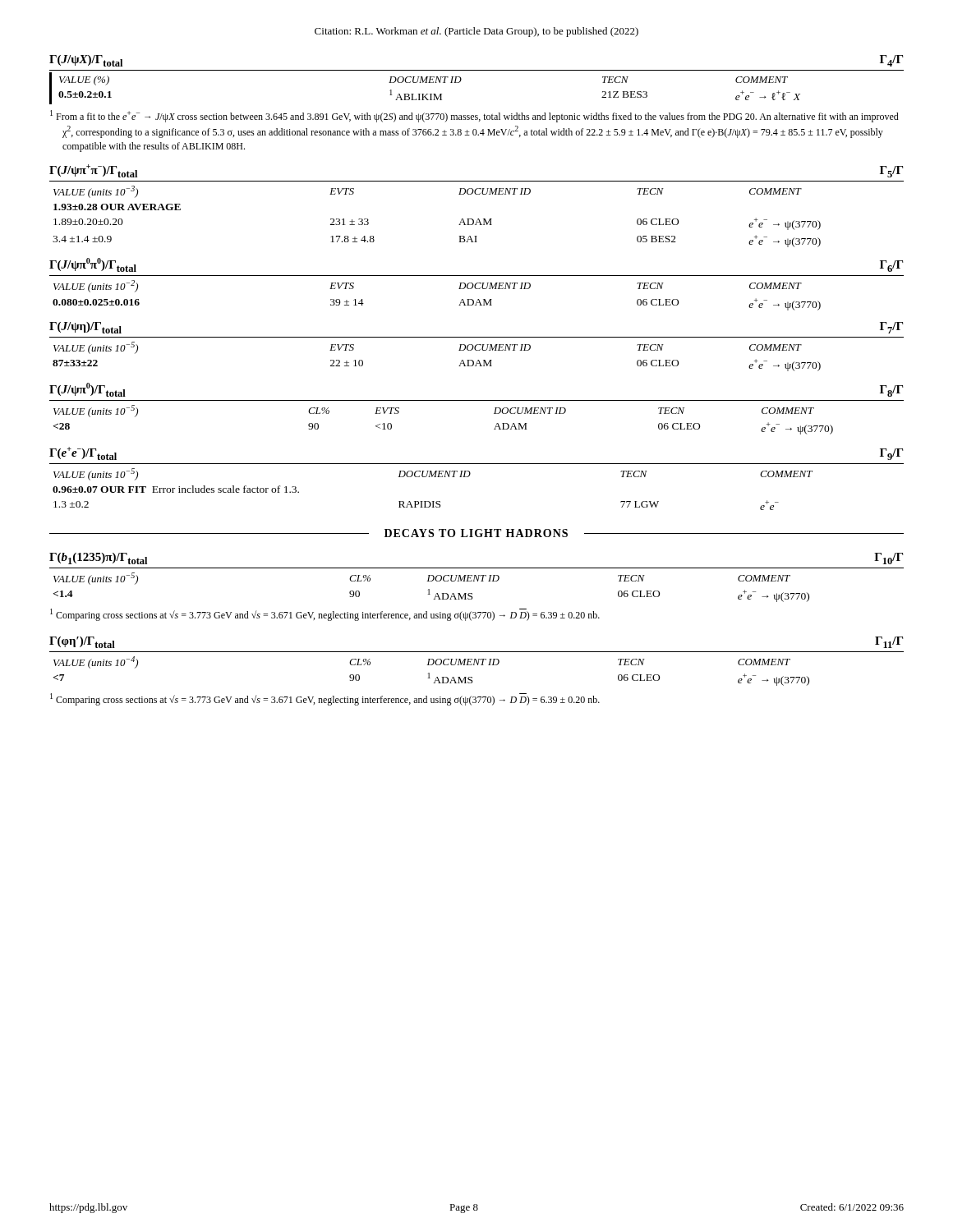Locate the table with the text "0.96±0.07 OUR FIT Error includes"
Screen dimensions: 1232x953
point(476,490)
